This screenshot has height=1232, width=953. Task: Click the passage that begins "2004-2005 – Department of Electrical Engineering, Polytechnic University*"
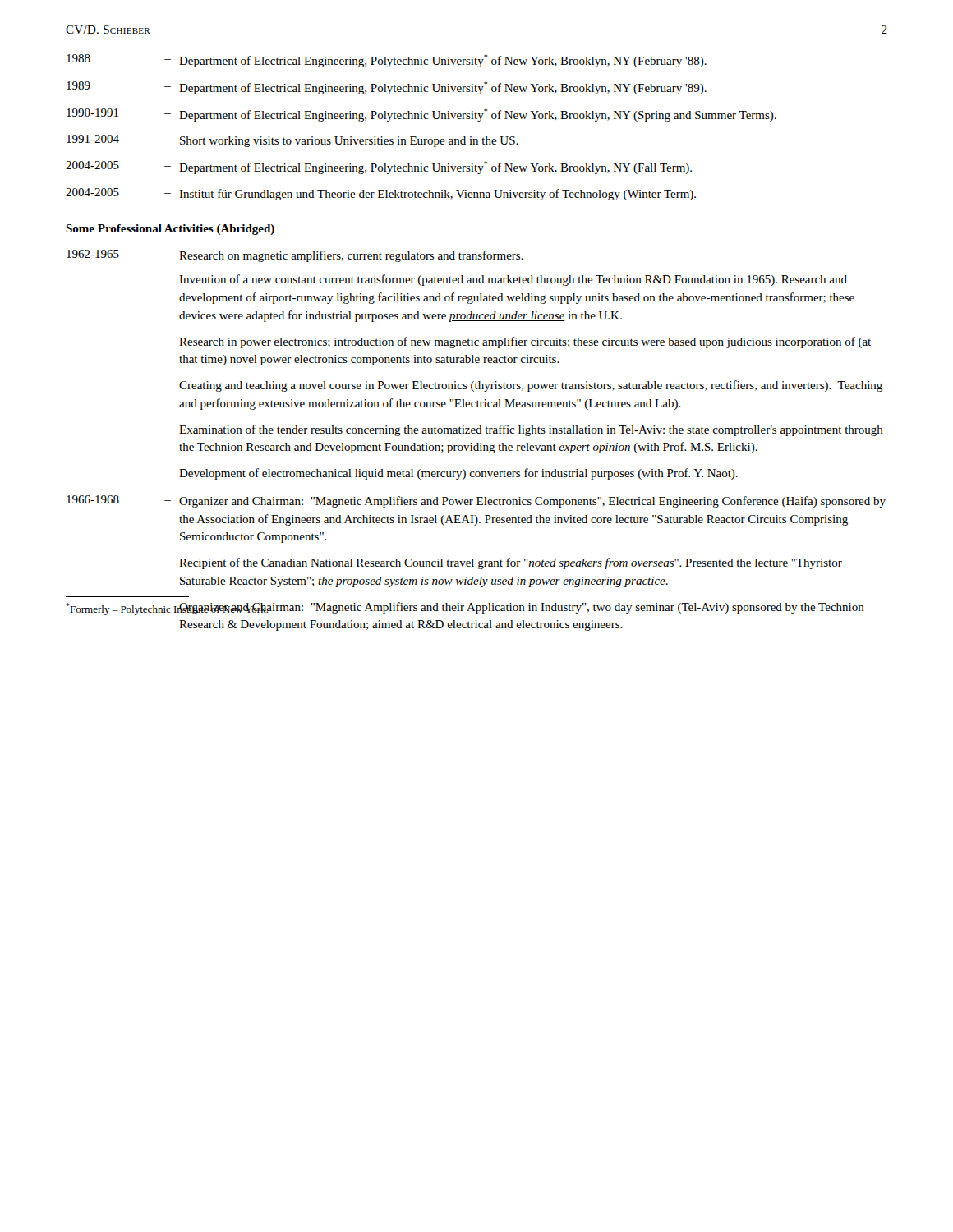(x=476, y=168)
